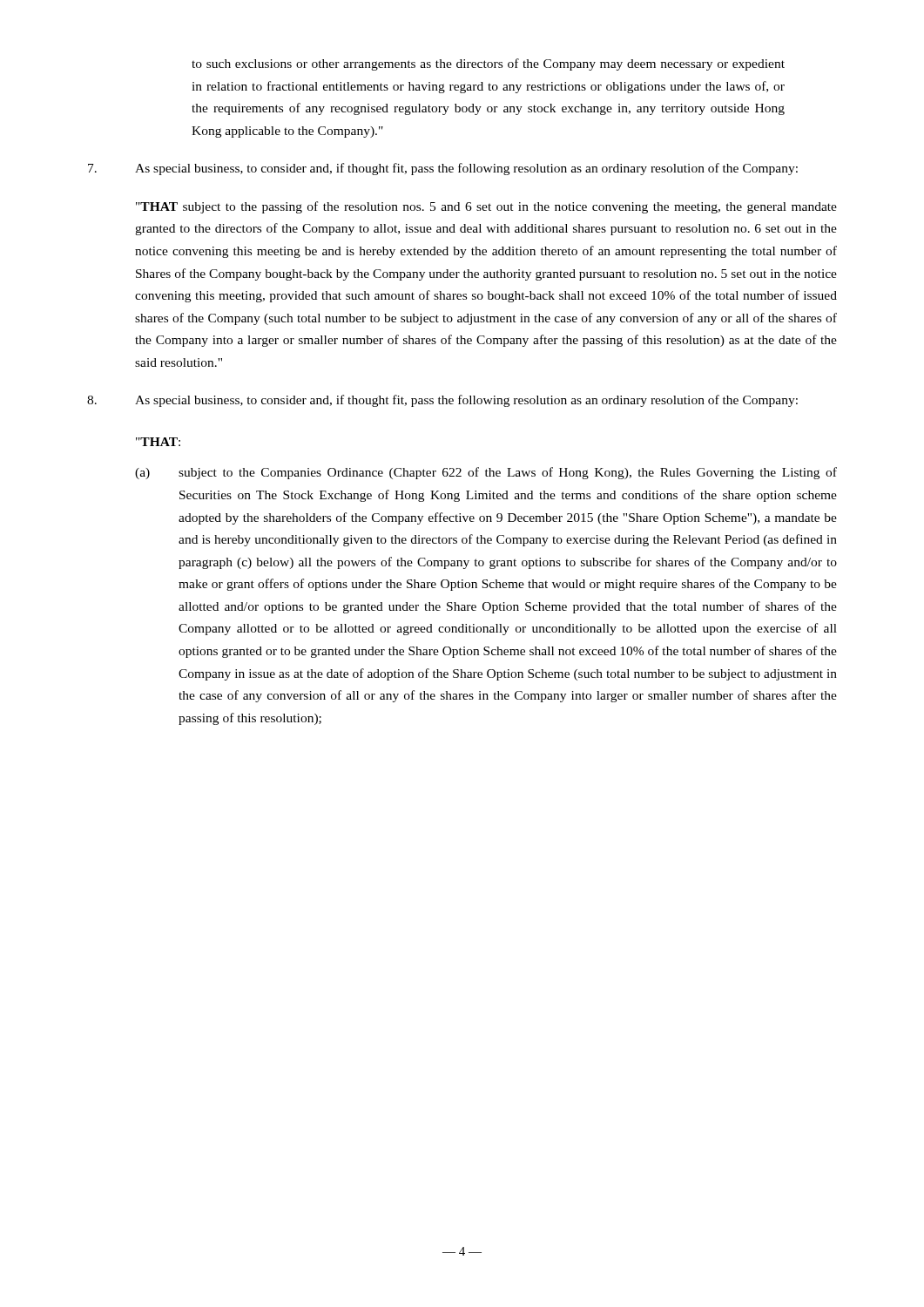
Task: Navigate to the block starting ""THAT subject to the"
Action: pos(486,284)
